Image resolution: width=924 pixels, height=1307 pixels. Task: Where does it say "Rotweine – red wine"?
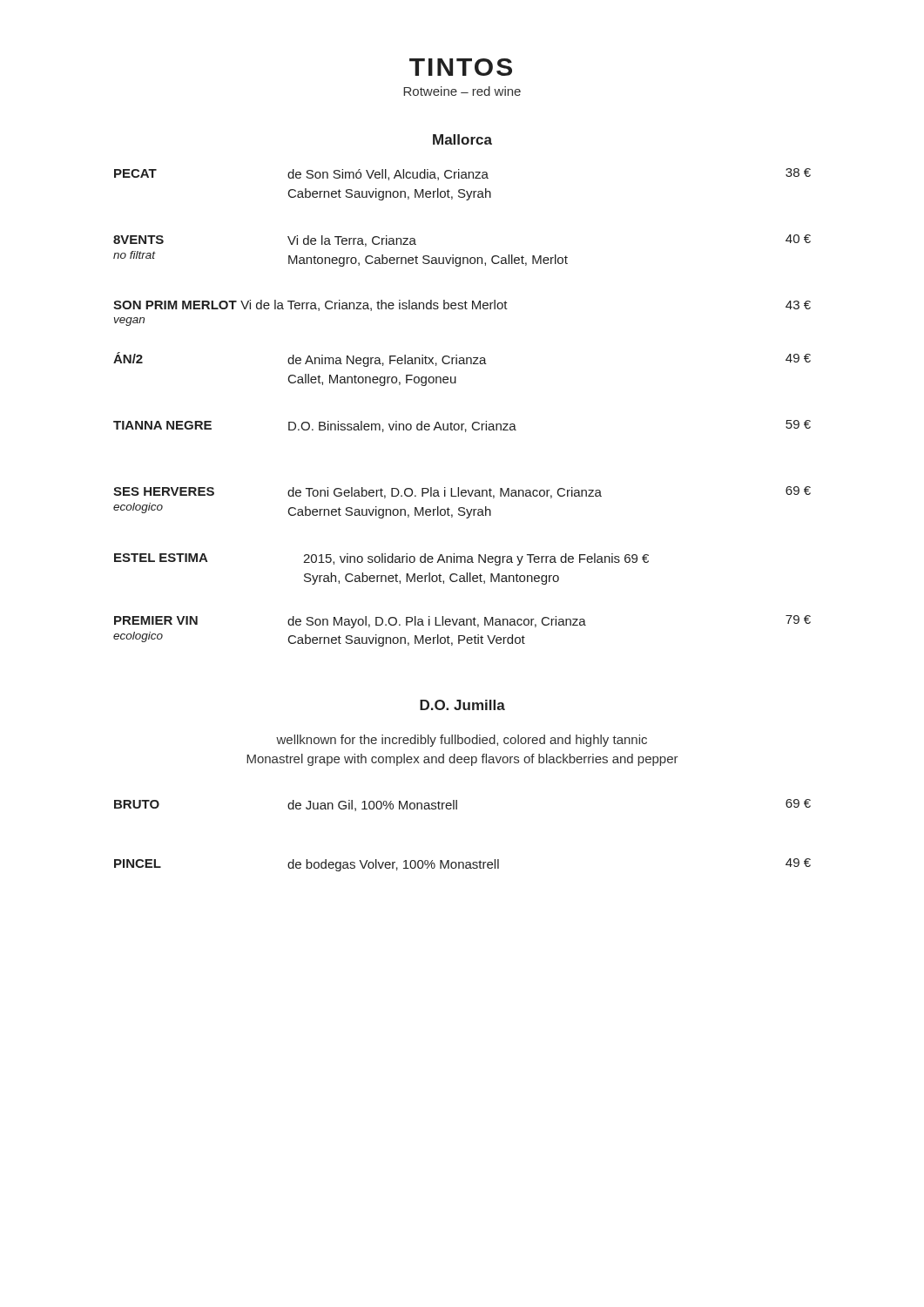pos(462,91)
